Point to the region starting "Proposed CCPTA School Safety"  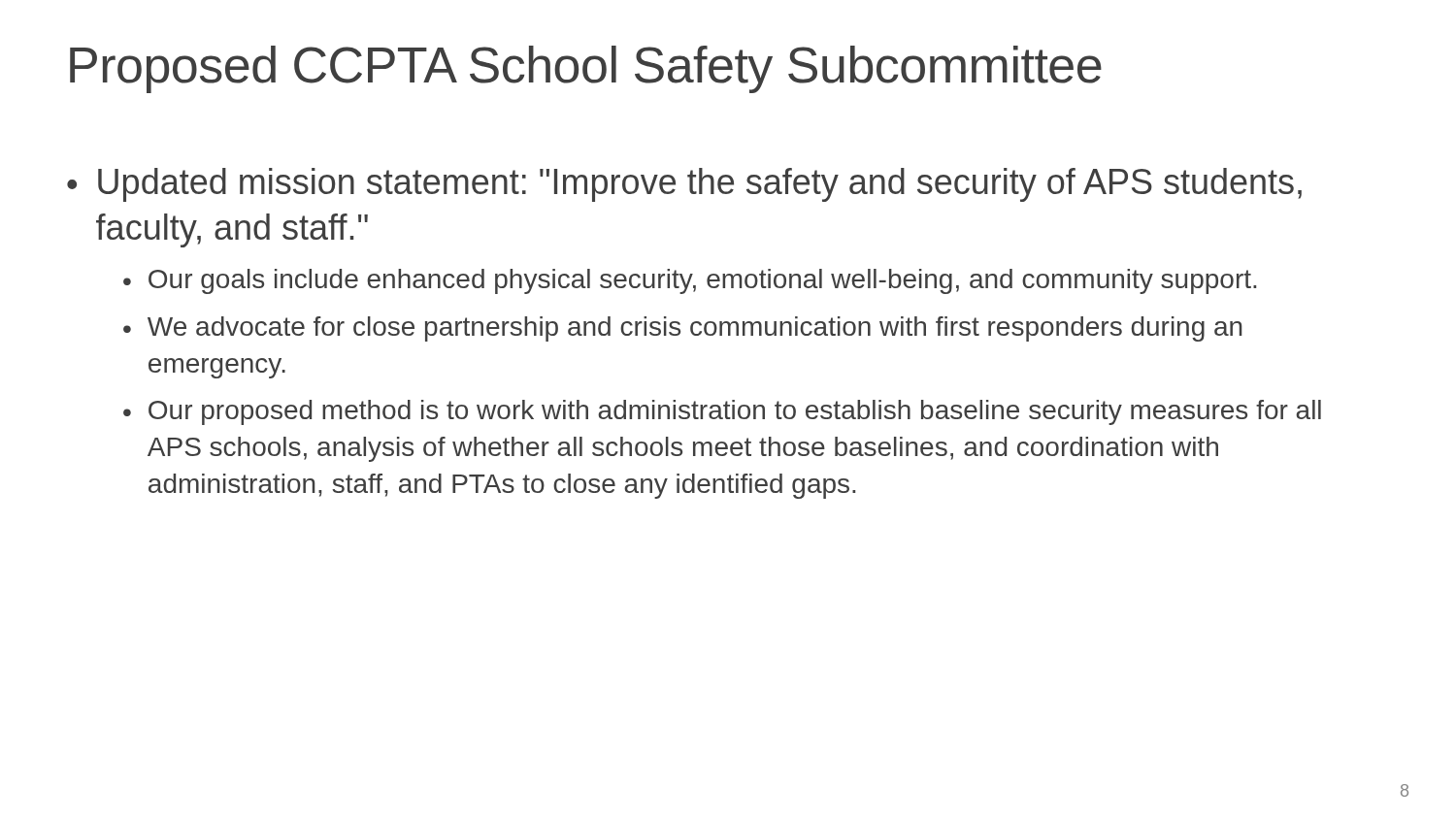[x=728, y=66]
